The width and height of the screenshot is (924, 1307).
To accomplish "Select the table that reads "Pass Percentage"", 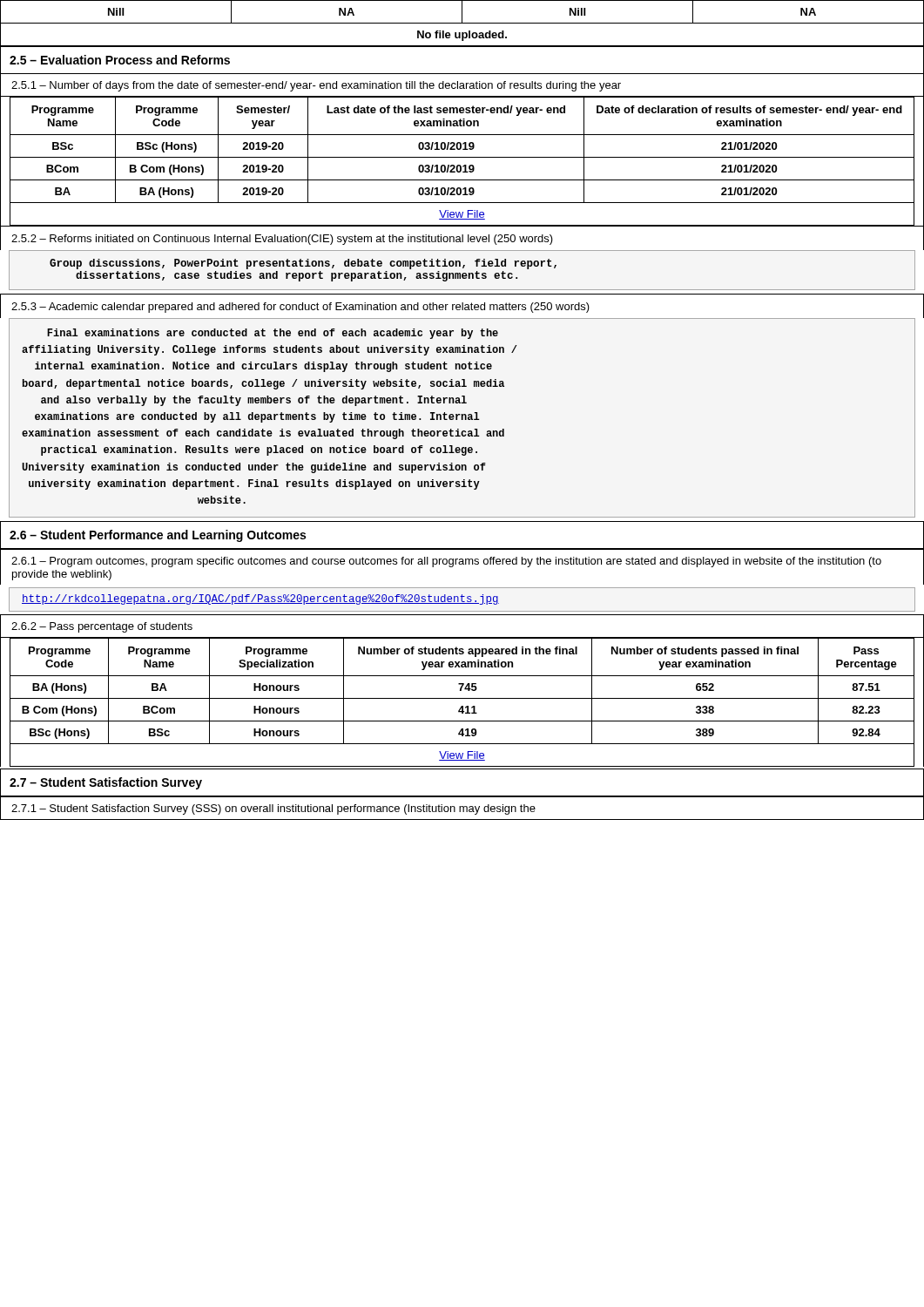I will coord(462,702).
